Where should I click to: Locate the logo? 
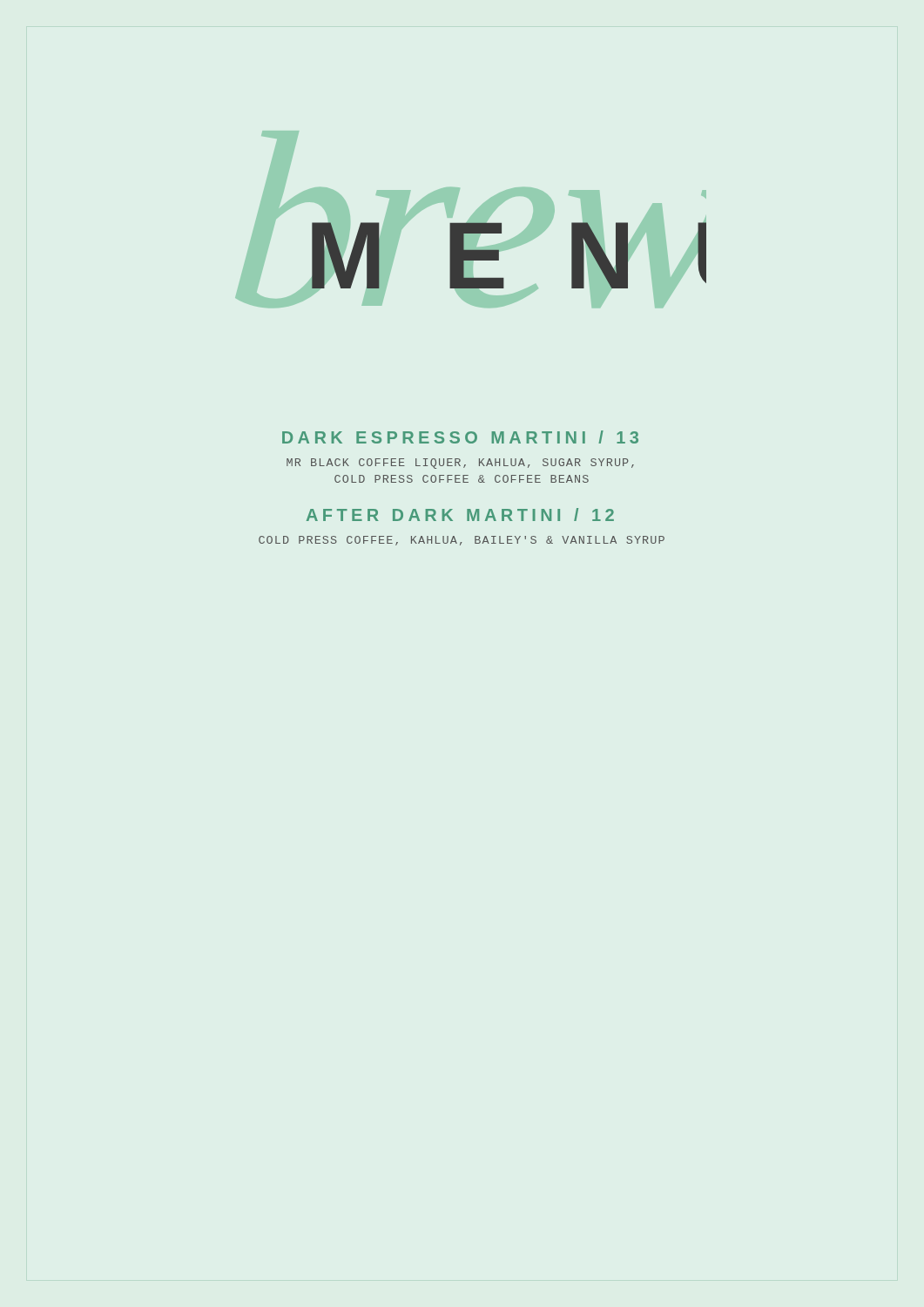pos(462,236)
